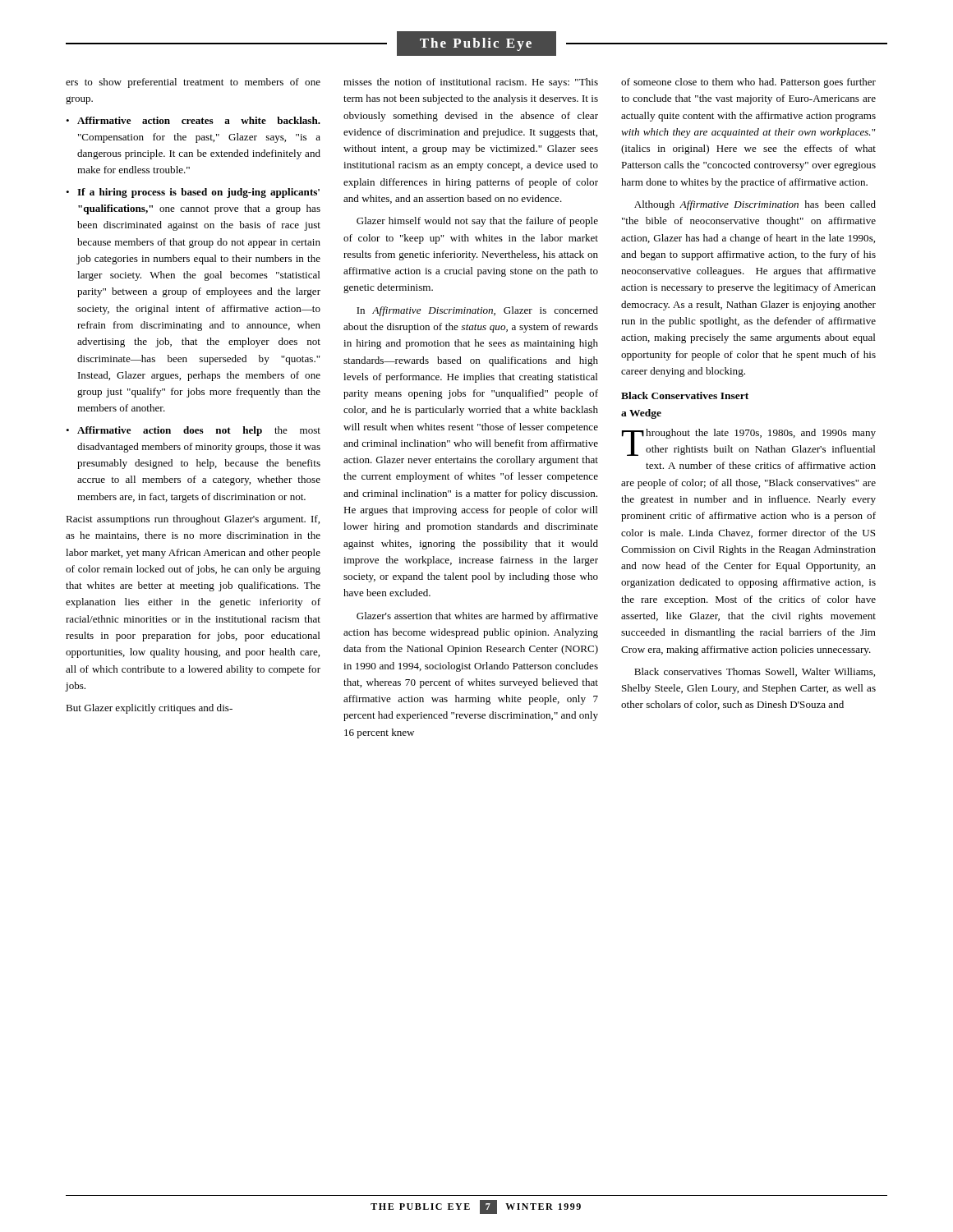Select the passage starting "If a hiring process is based on"
This screenshot has height=1232, width=953.
click(x=199, y=300)
